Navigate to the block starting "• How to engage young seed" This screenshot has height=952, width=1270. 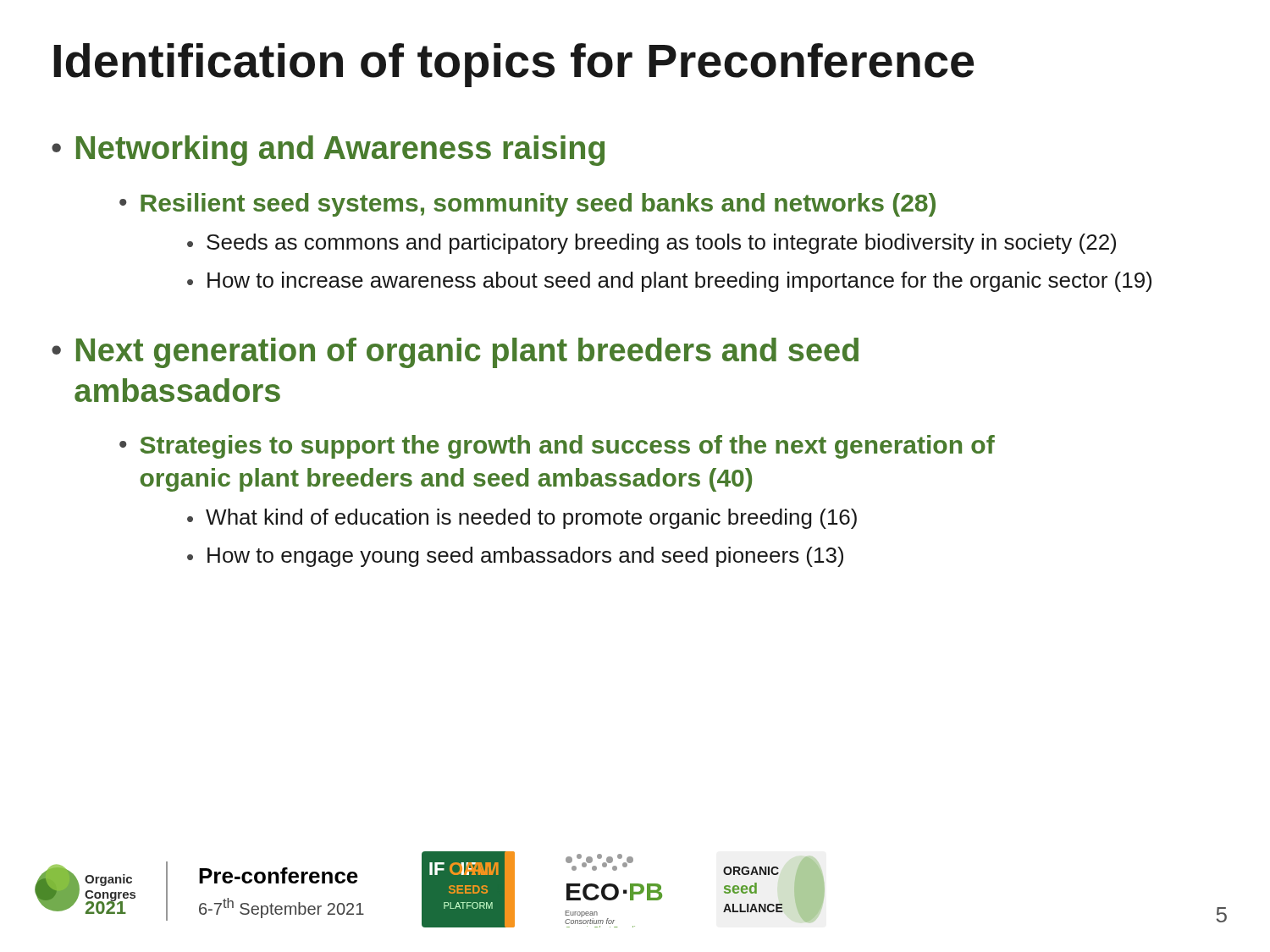coord(515,556)
